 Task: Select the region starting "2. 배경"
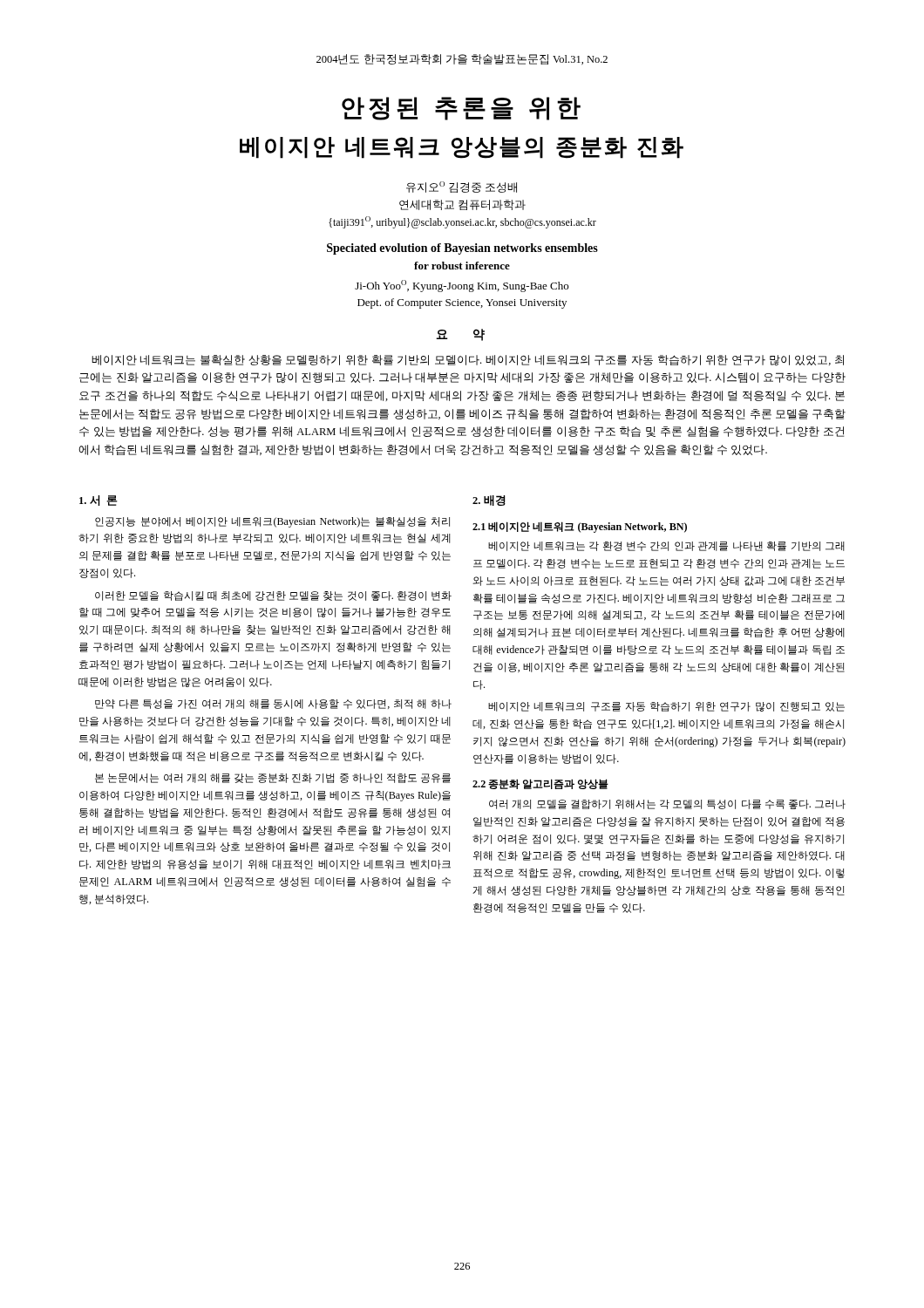pos(489,501)
